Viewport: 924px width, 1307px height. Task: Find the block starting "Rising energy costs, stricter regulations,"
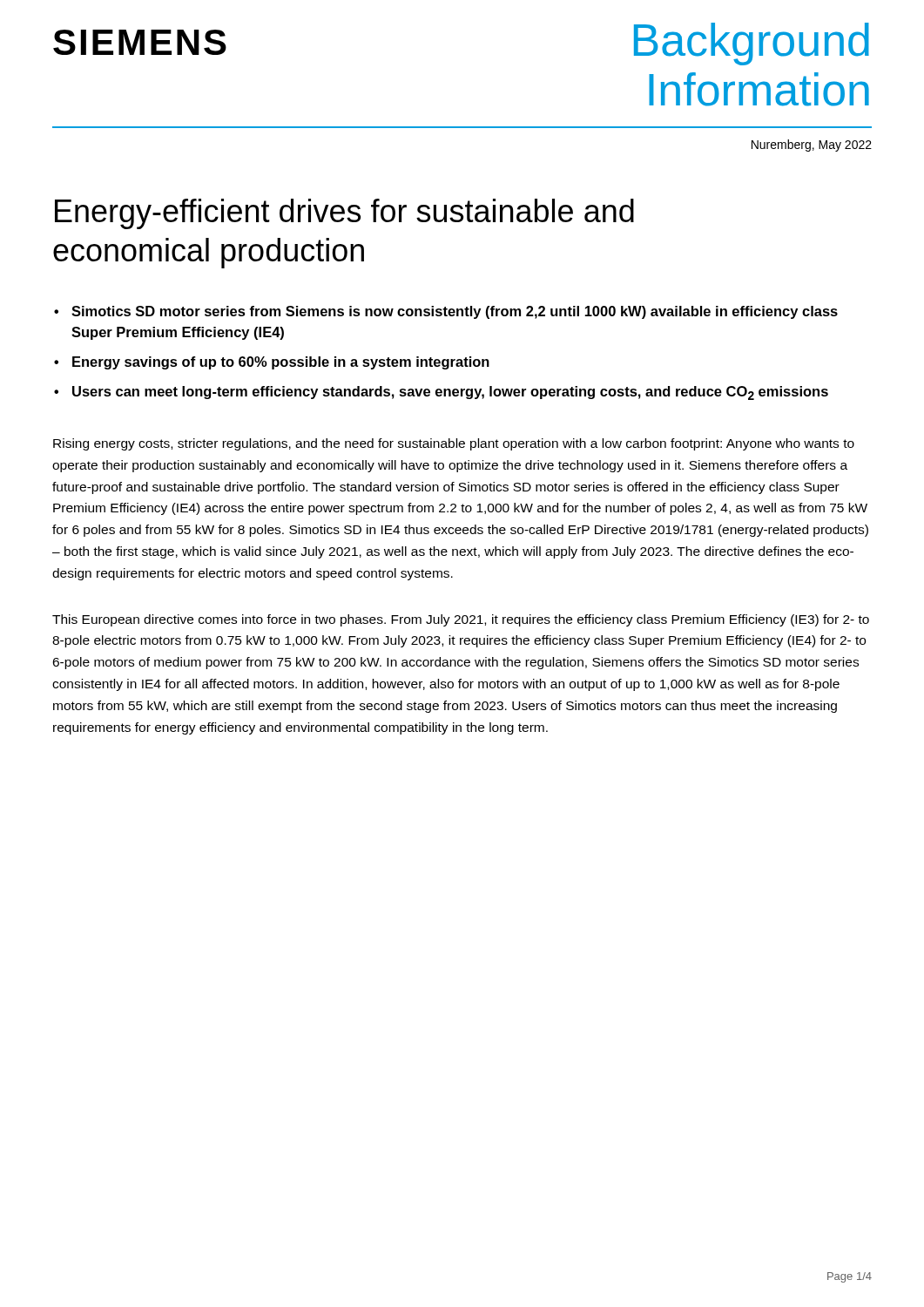[x=461, y=508]
